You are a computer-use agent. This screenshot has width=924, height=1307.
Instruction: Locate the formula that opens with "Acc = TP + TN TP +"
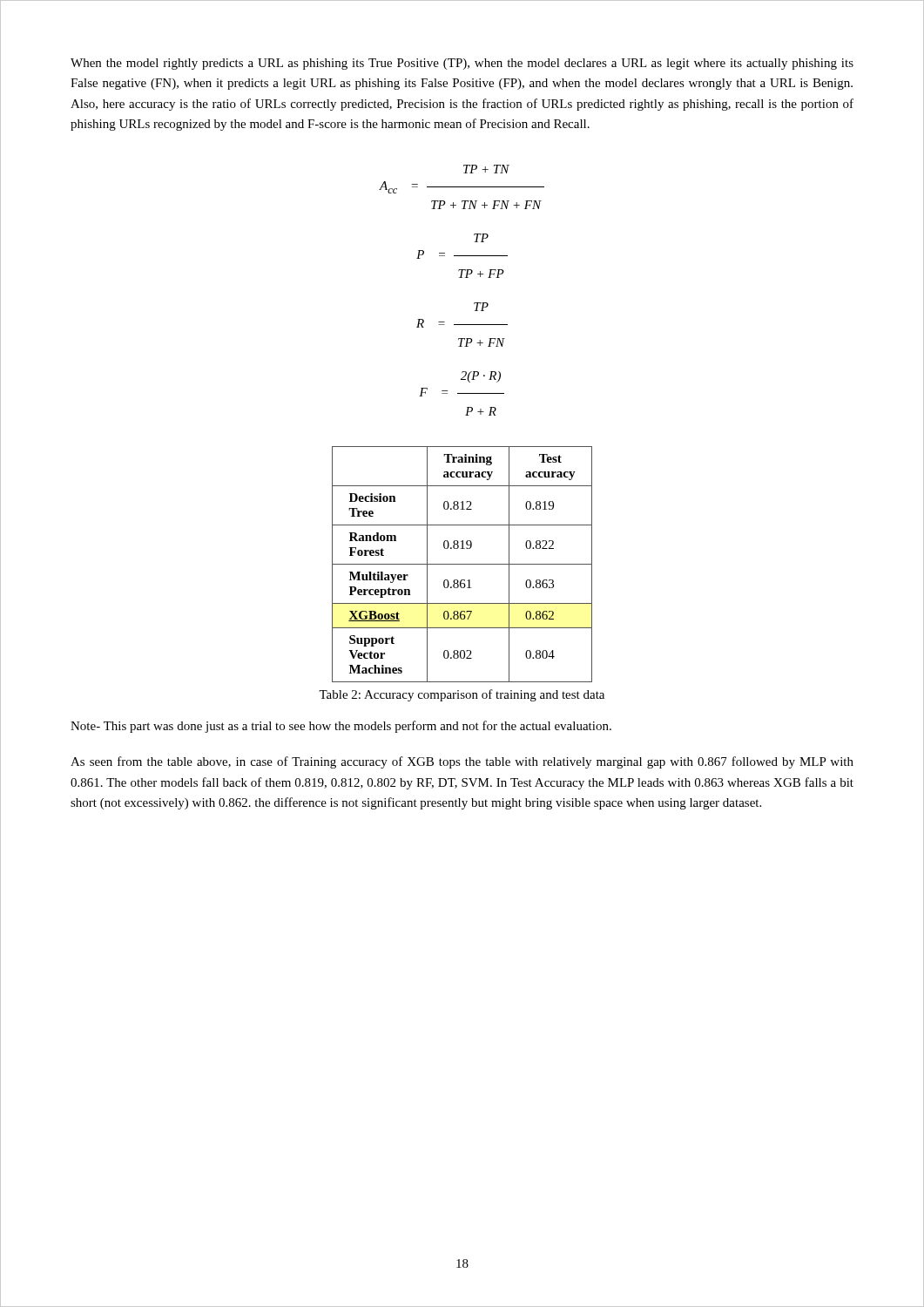point(486,169)
